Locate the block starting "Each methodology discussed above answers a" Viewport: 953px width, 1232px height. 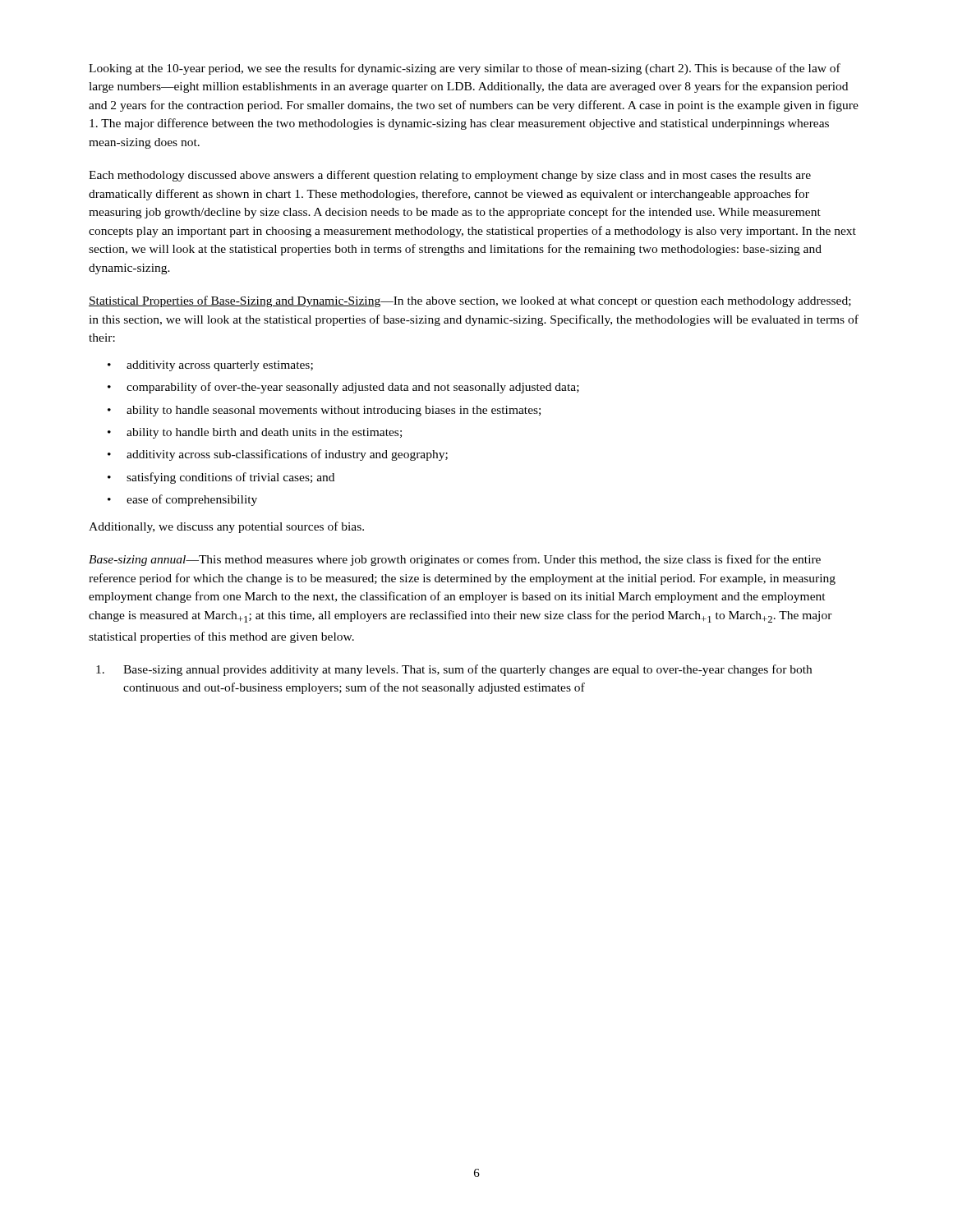point(472,221)
